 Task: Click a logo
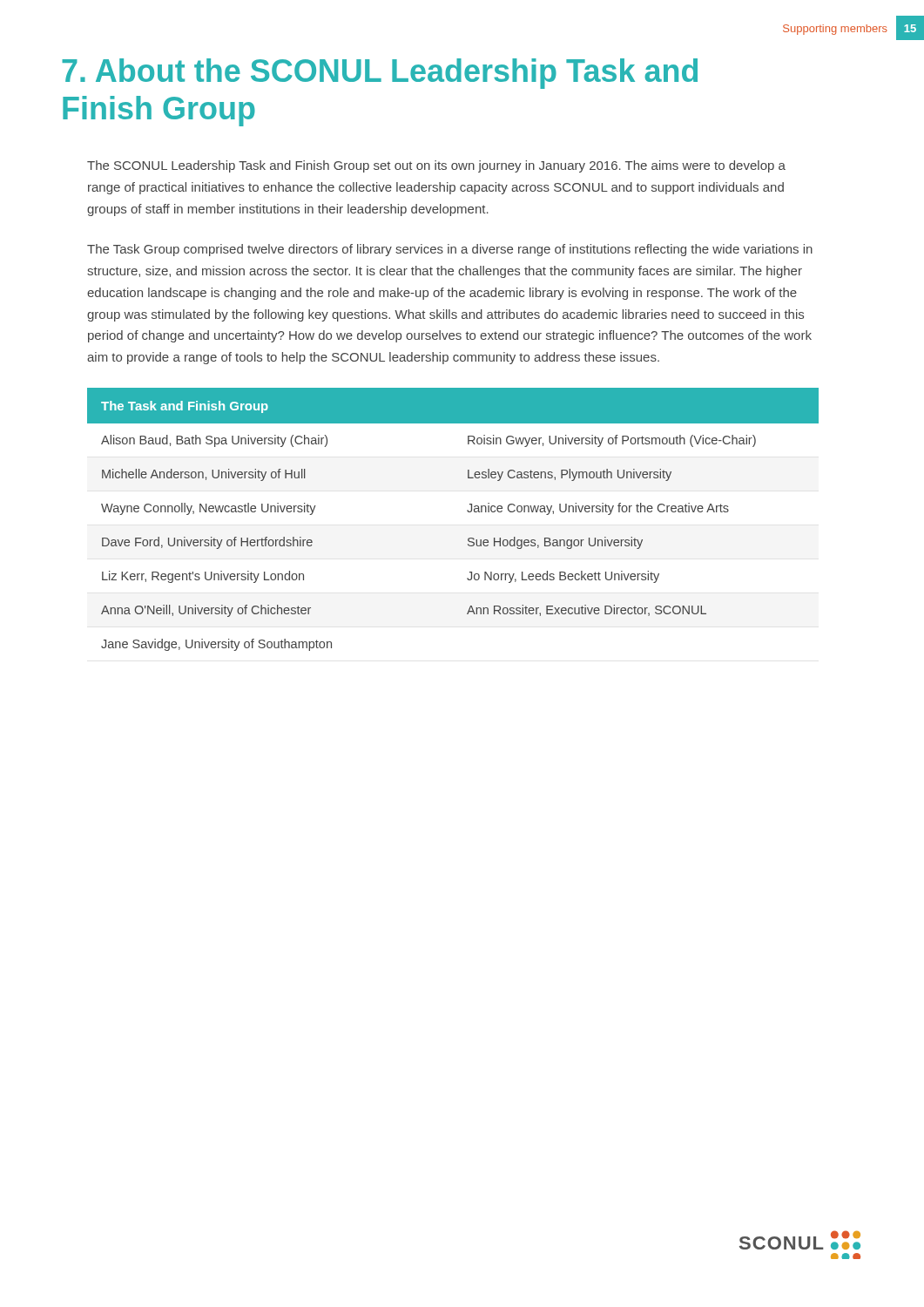801,1243
